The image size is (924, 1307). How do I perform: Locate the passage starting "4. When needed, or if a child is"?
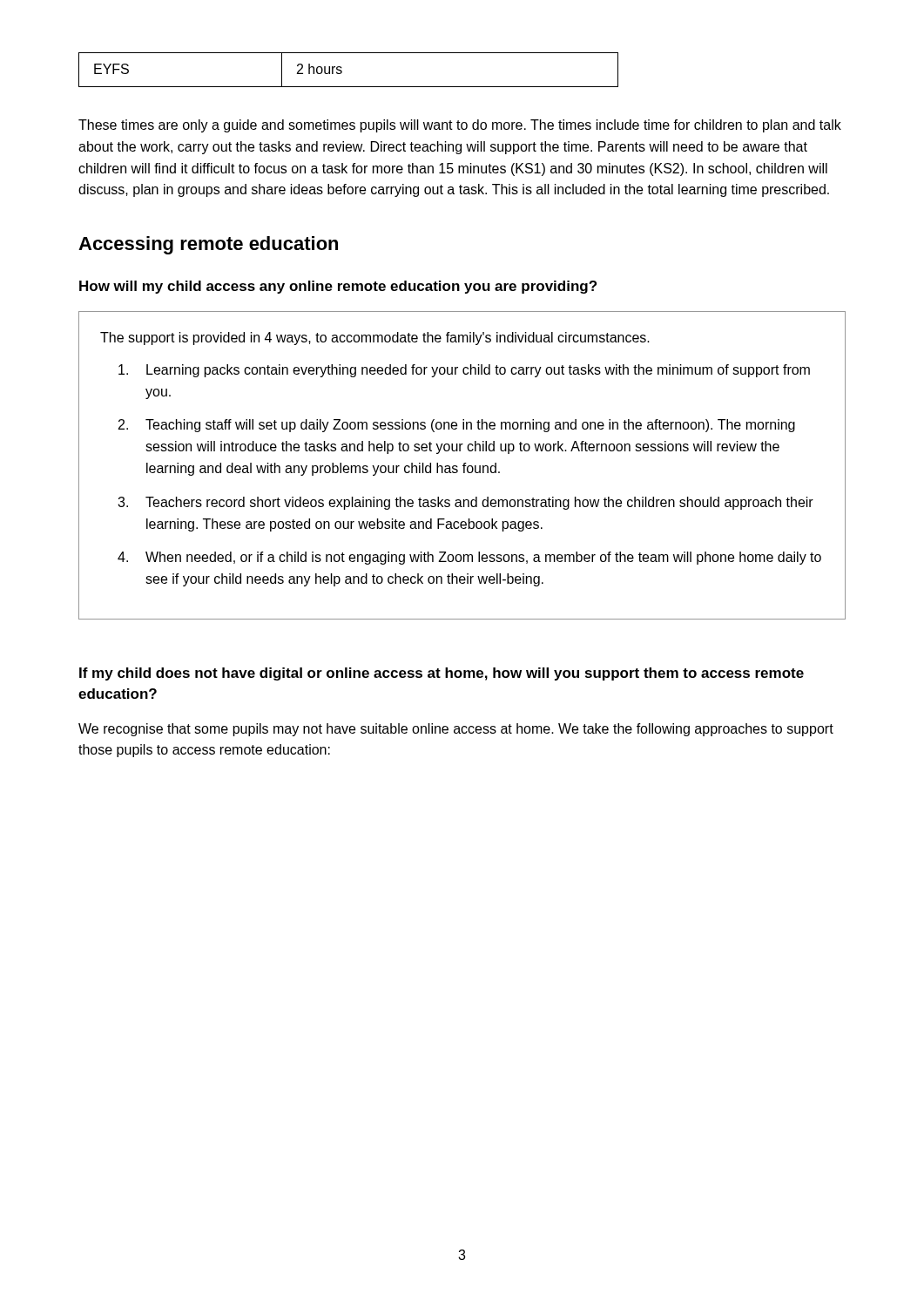[x=471, y=569]
